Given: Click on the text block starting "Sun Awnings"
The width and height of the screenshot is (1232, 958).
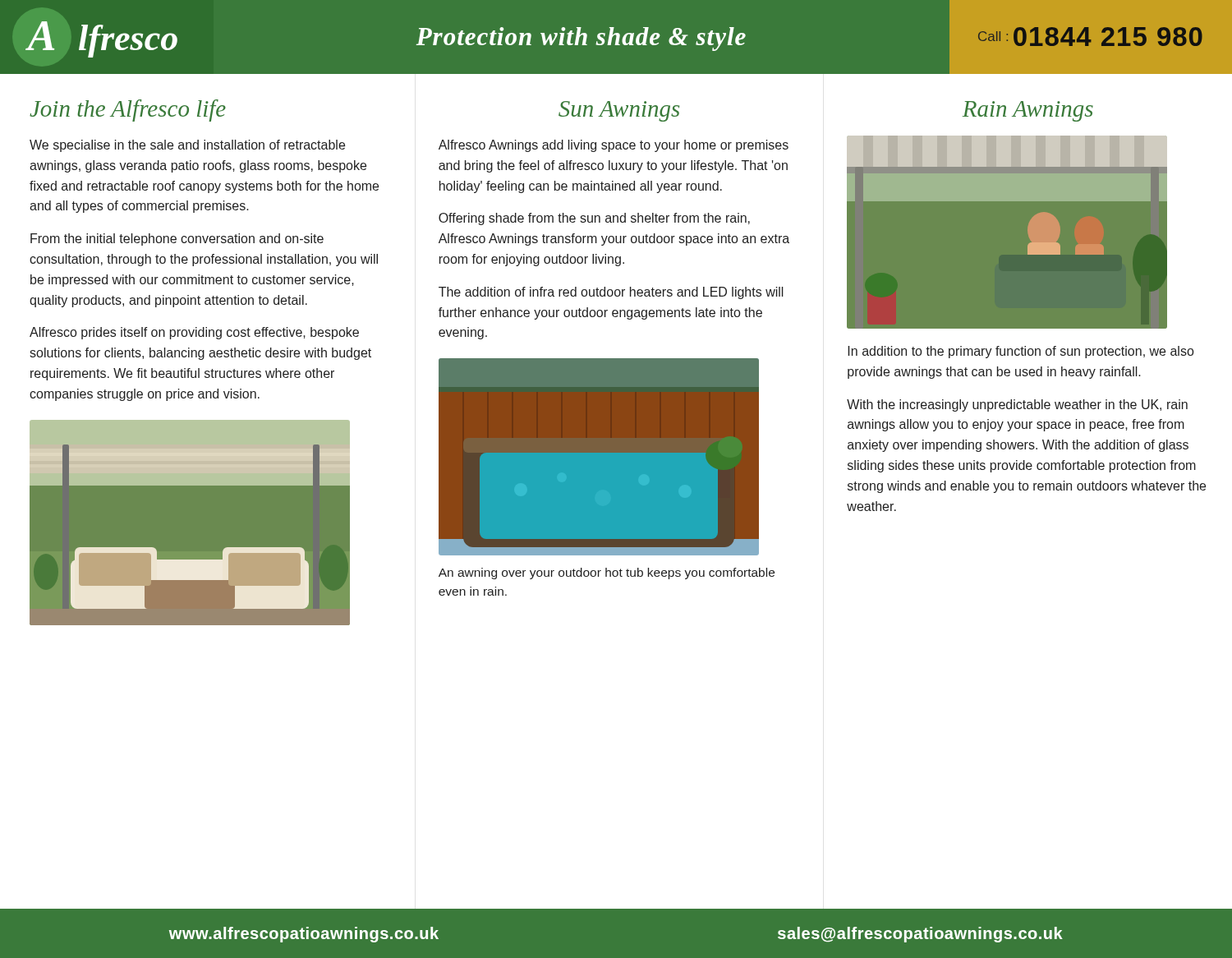Looking at the screenshot, I should [619, 108].
